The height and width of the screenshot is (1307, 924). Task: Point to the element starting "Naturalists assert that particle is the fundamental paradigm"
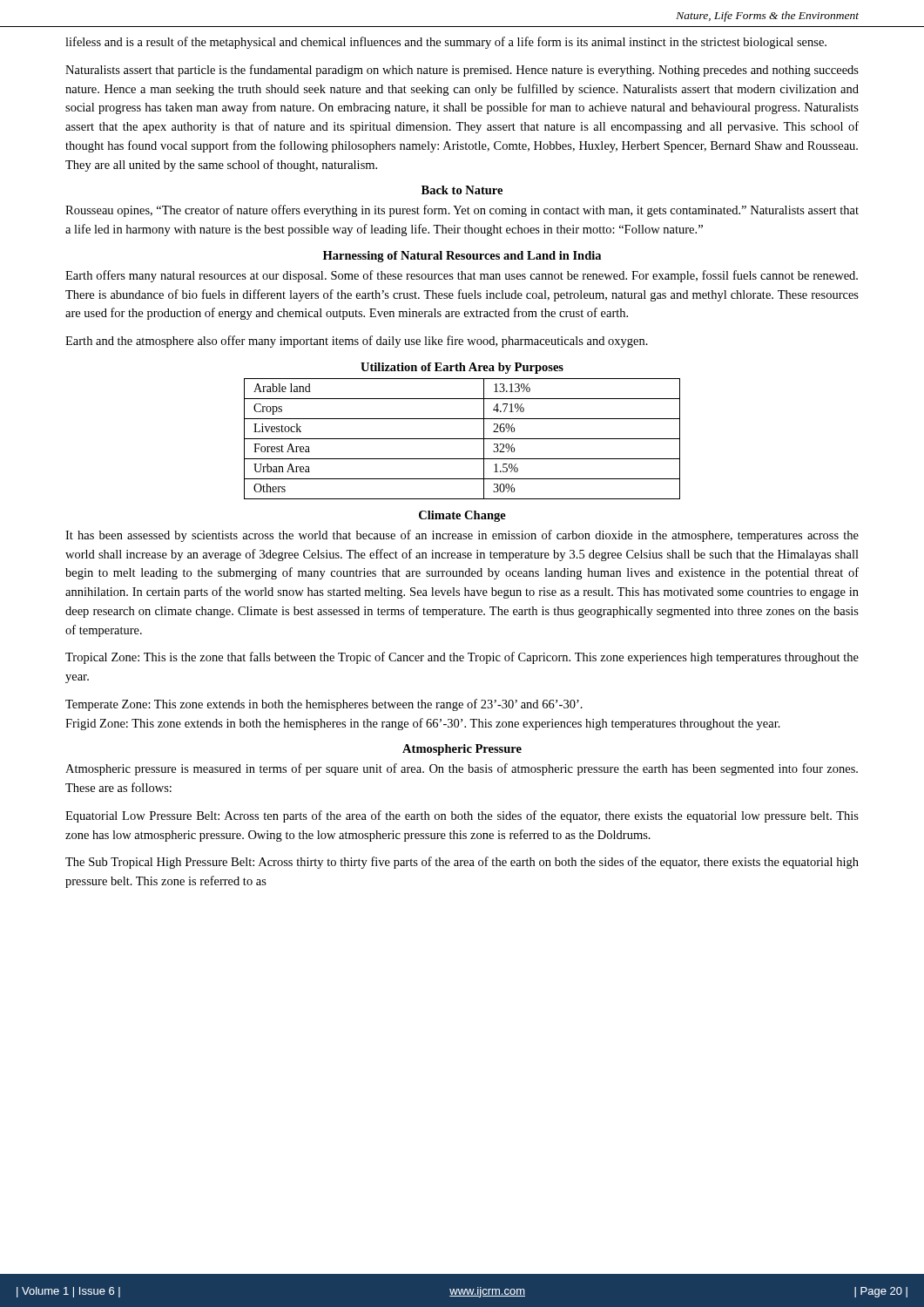[x=462, y=118]
